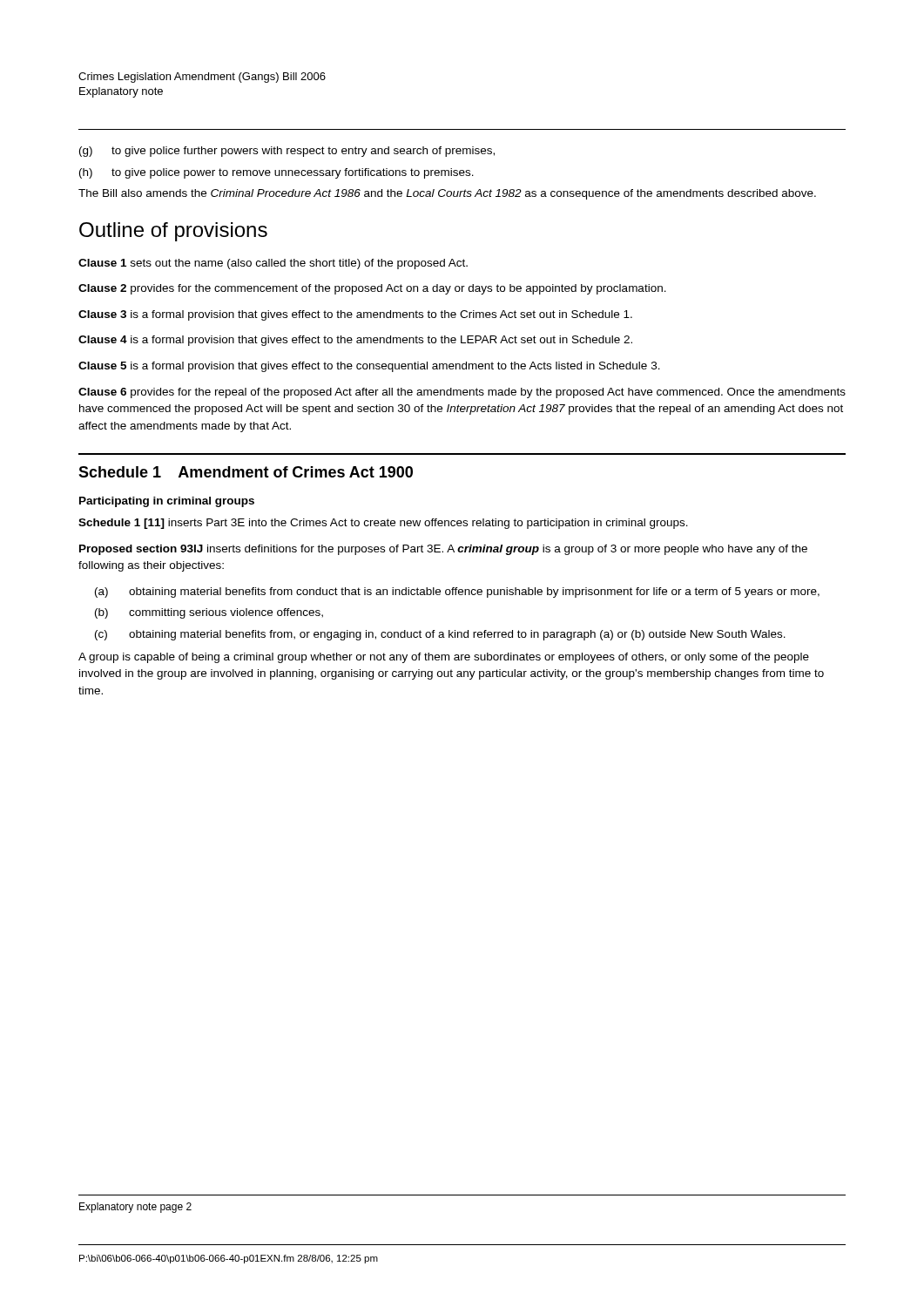Locate the list item that says "(c) obtaining material benefits from,"
Viewport: 924px width, 1307px height.
click(x=462, y=634)
